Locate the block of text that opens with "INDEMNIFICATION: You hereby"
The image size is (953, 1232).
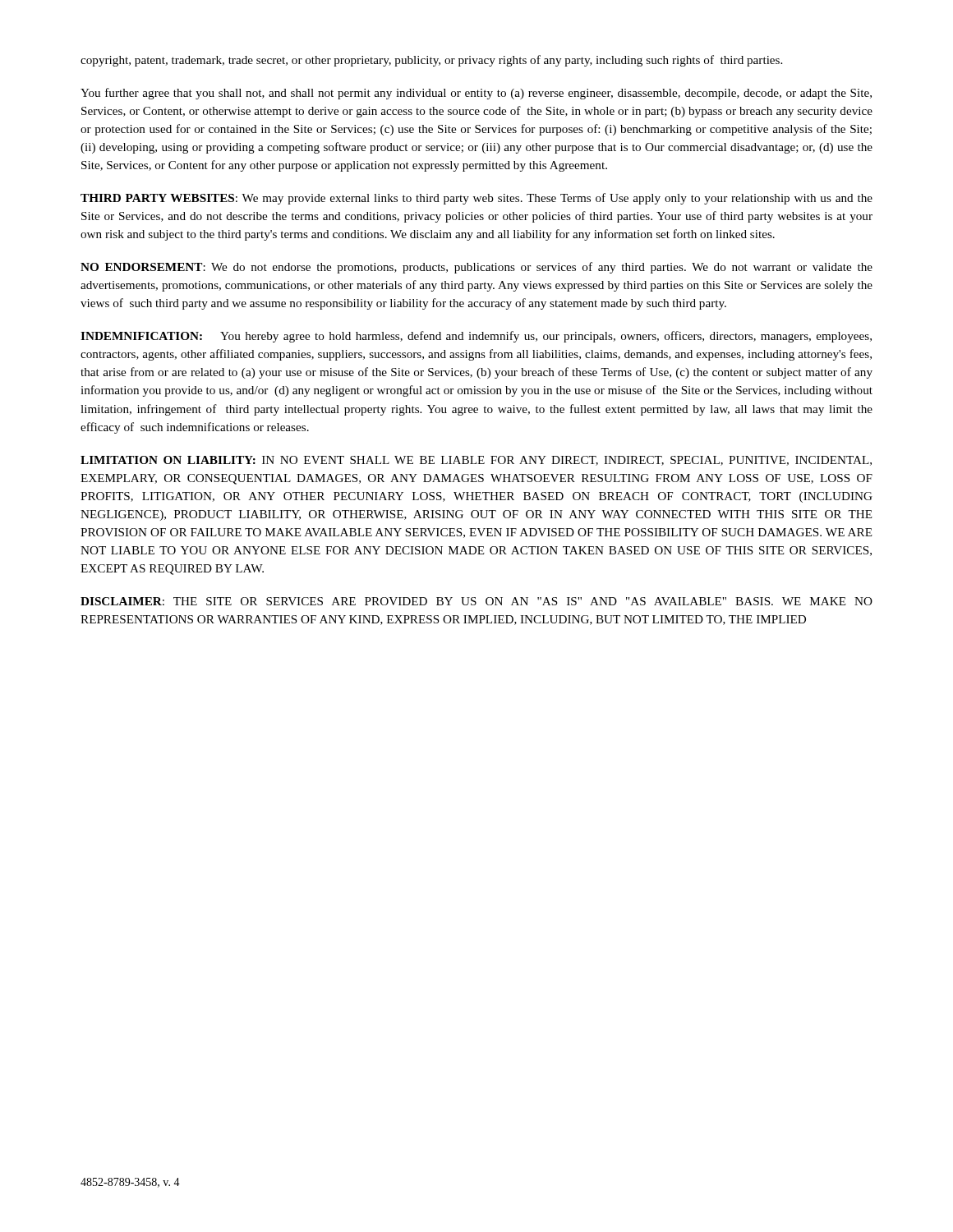pyautogui.click(x=476, y=381)
